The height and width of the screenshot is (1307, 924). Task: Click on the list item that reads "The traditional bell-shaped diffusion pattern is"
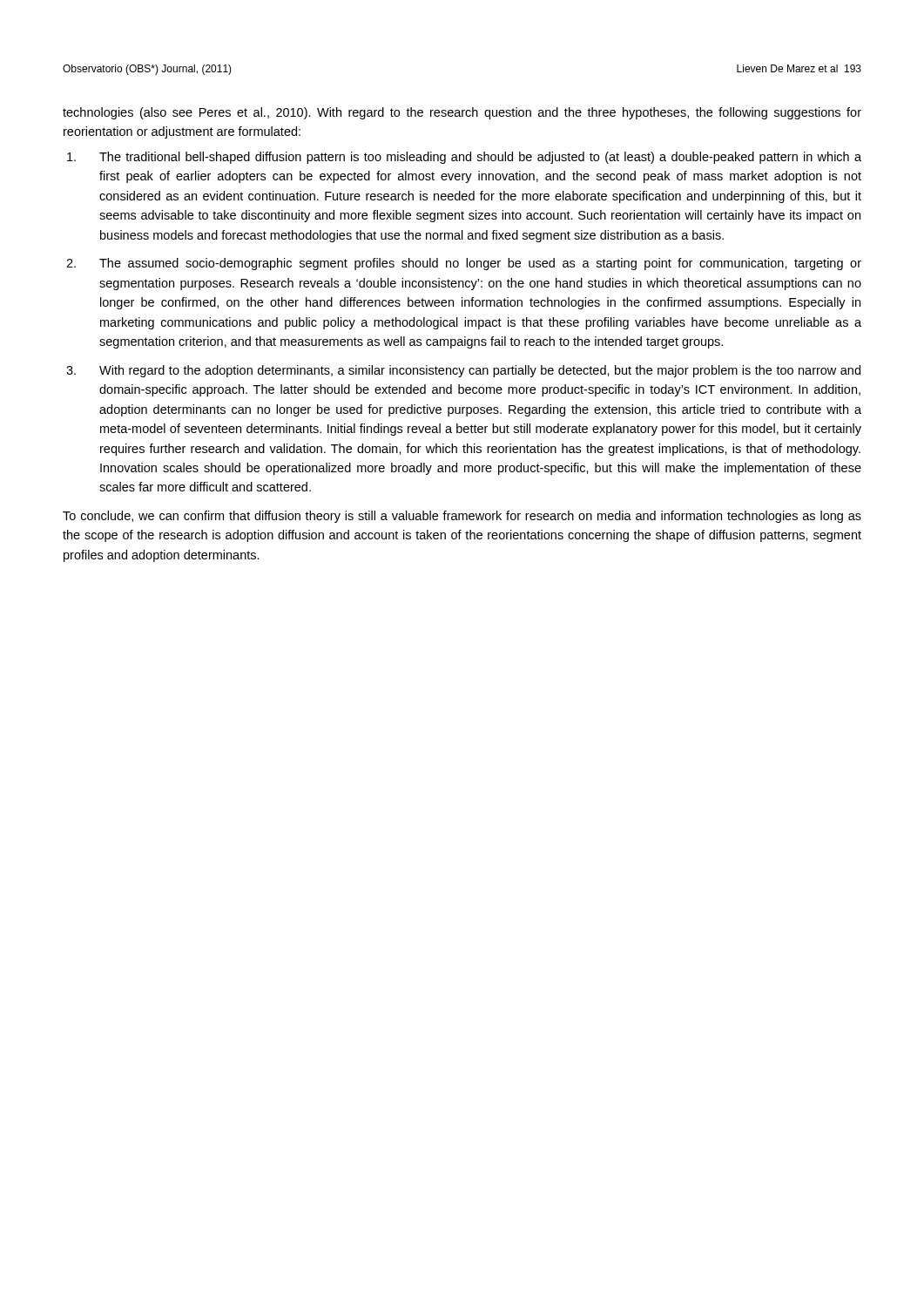[x=462, y=196]
